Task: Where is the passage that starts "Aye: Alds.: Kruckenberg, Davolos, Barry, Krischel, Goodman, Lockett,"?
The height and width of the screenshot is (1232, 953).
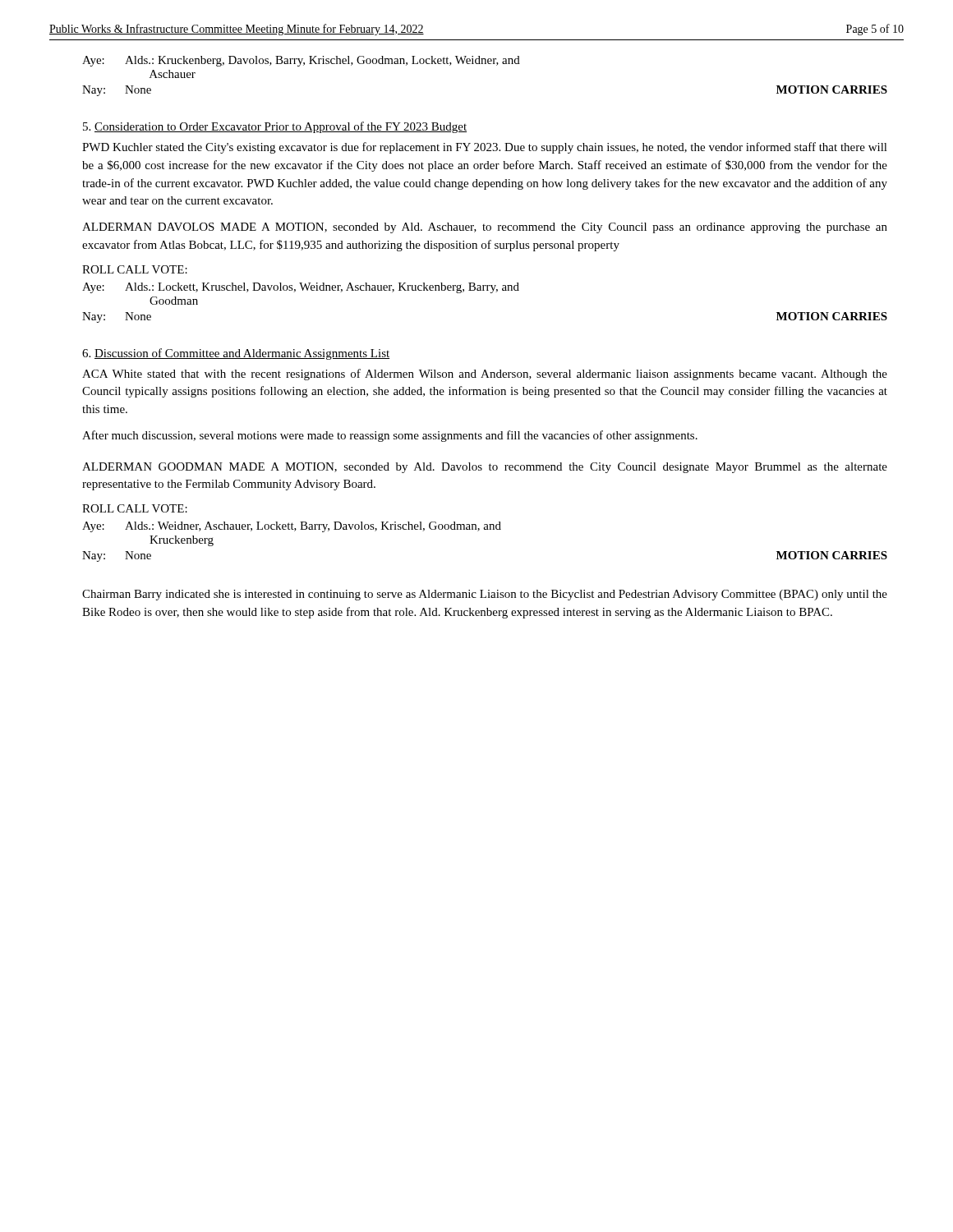Action: click(x=485, y=67)
